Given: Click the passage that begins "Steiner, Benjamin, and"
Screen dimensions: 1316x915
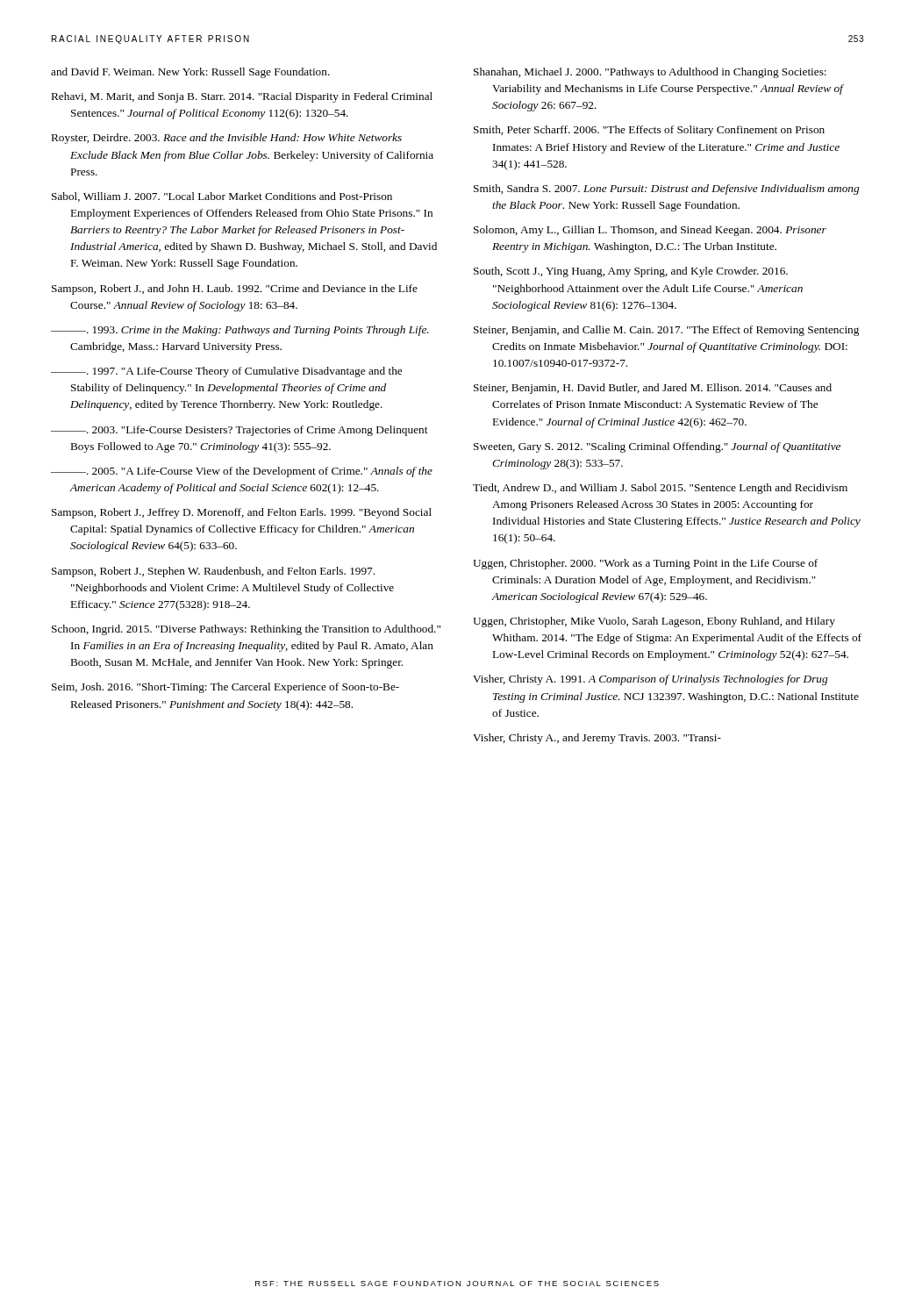Looking at the screenshot, I should pos(666,346).
